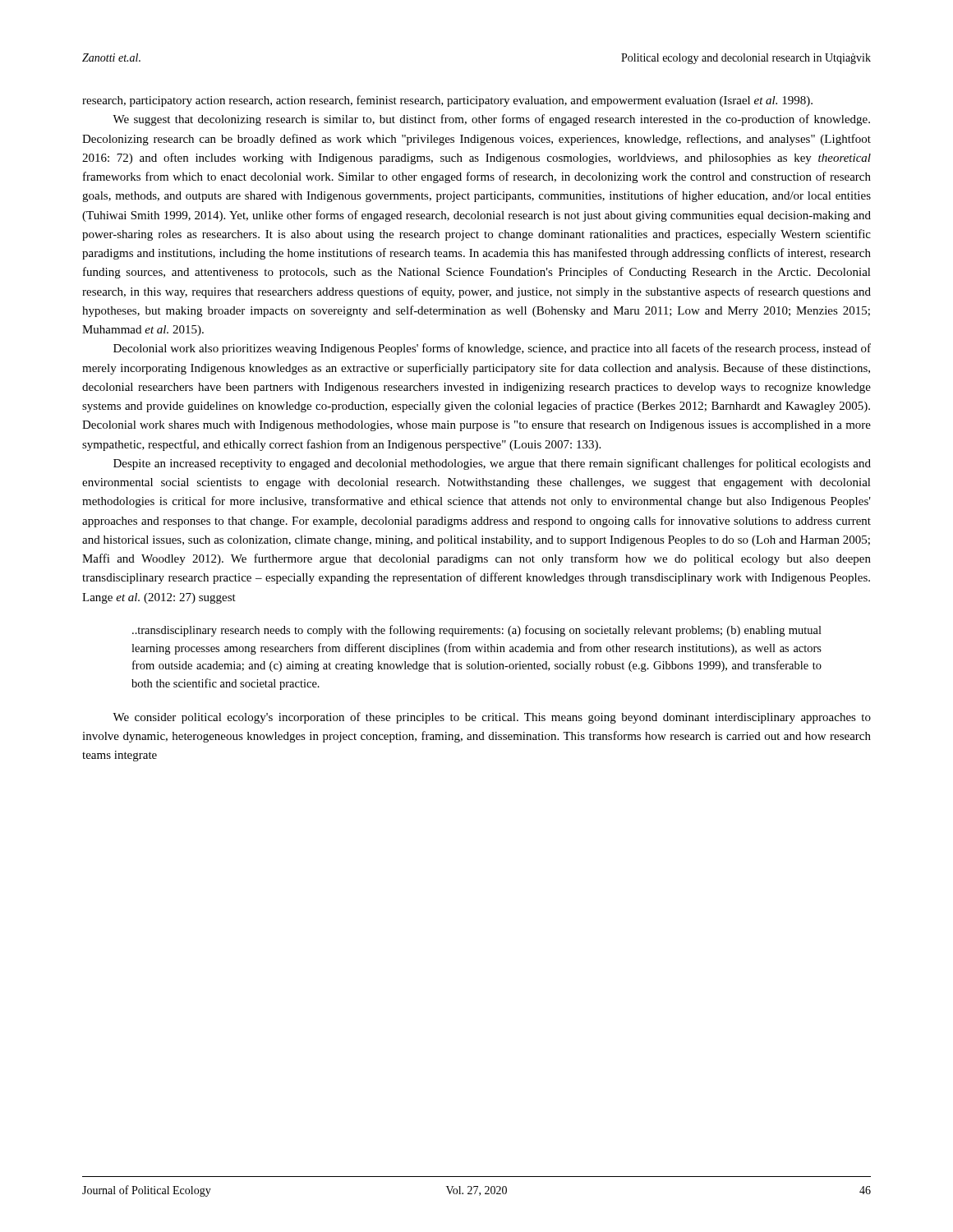This screenshot has height=1232, width=953.
Task: Click on the text starting "research, participatory action"
Action: tap(476, 101)
